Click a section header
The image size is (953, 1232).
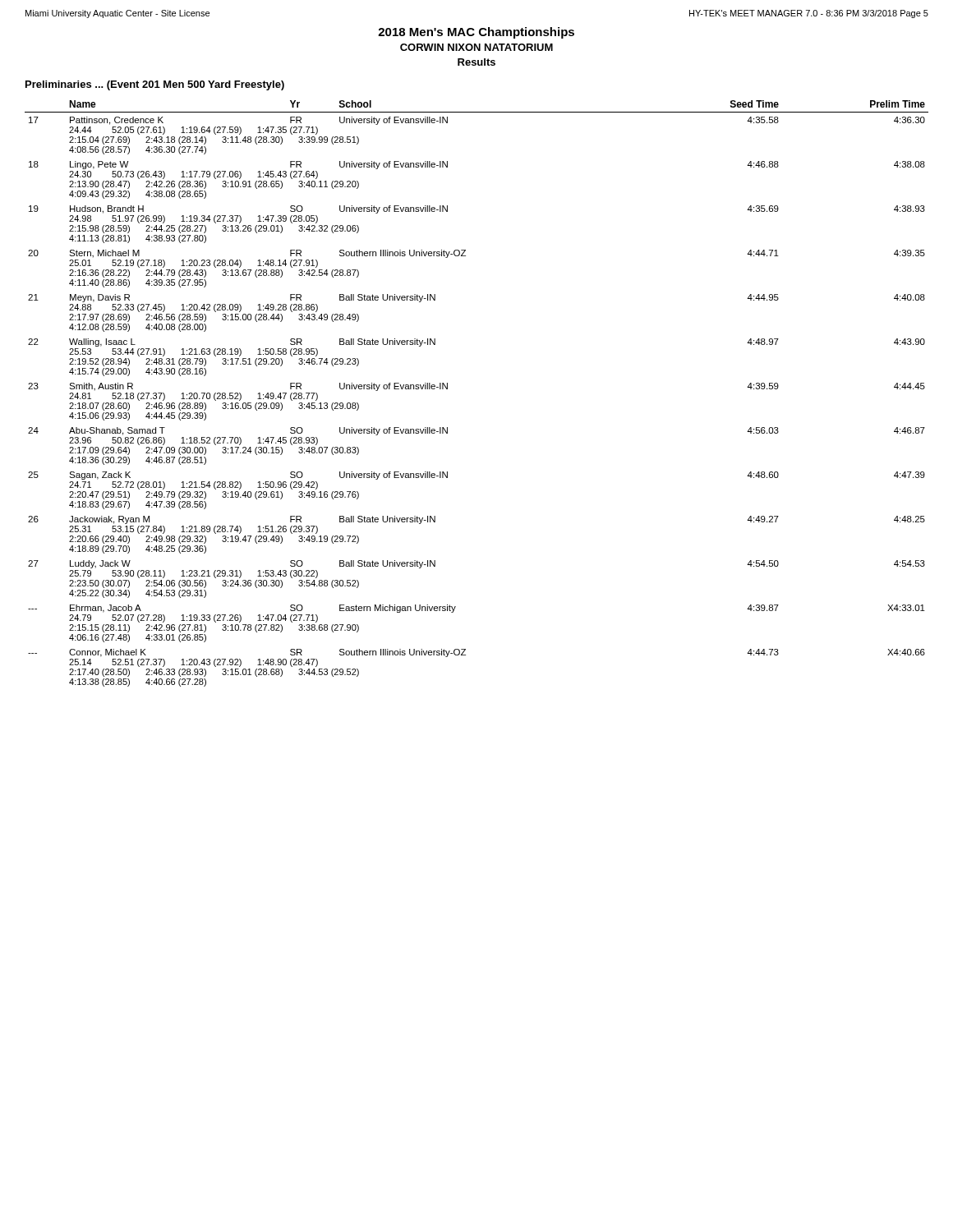pyautogui.click(x=155, y=84)
